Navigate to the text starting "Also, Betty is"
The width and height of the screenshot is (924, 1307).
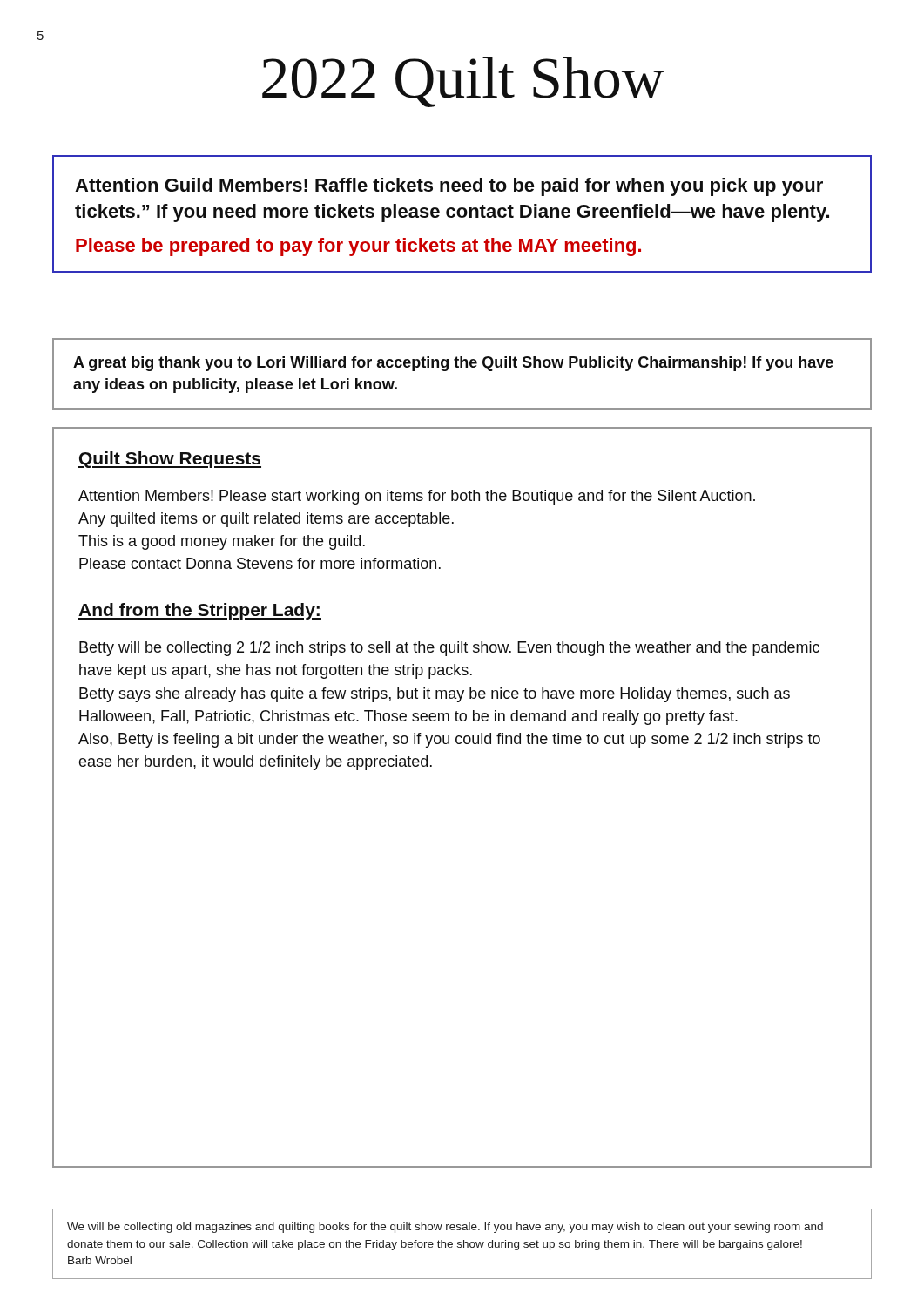(x=462, y=750)
